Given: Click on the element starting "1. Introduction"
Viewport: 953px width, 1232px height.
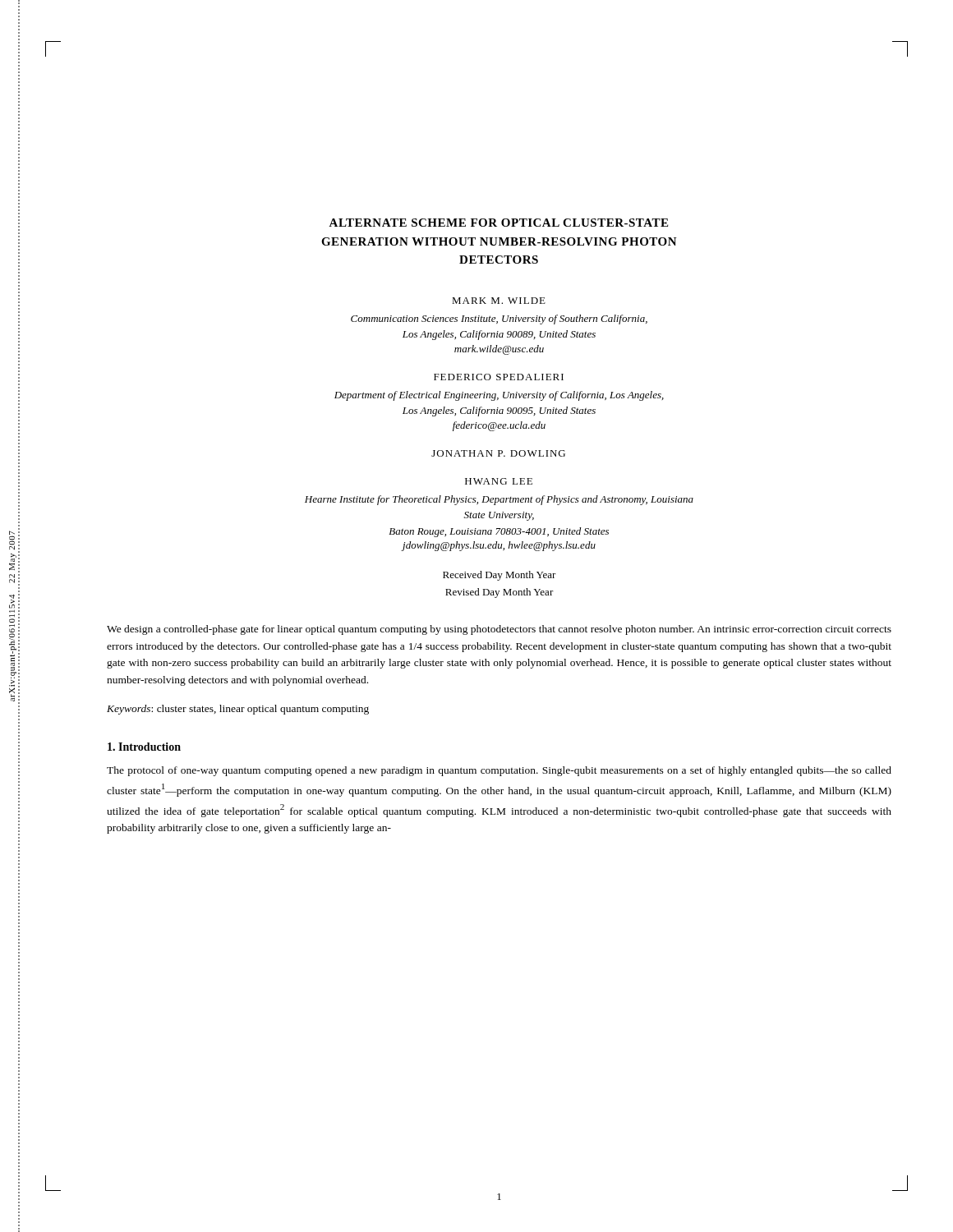Looking at the screenshot, I should (144, 747).
